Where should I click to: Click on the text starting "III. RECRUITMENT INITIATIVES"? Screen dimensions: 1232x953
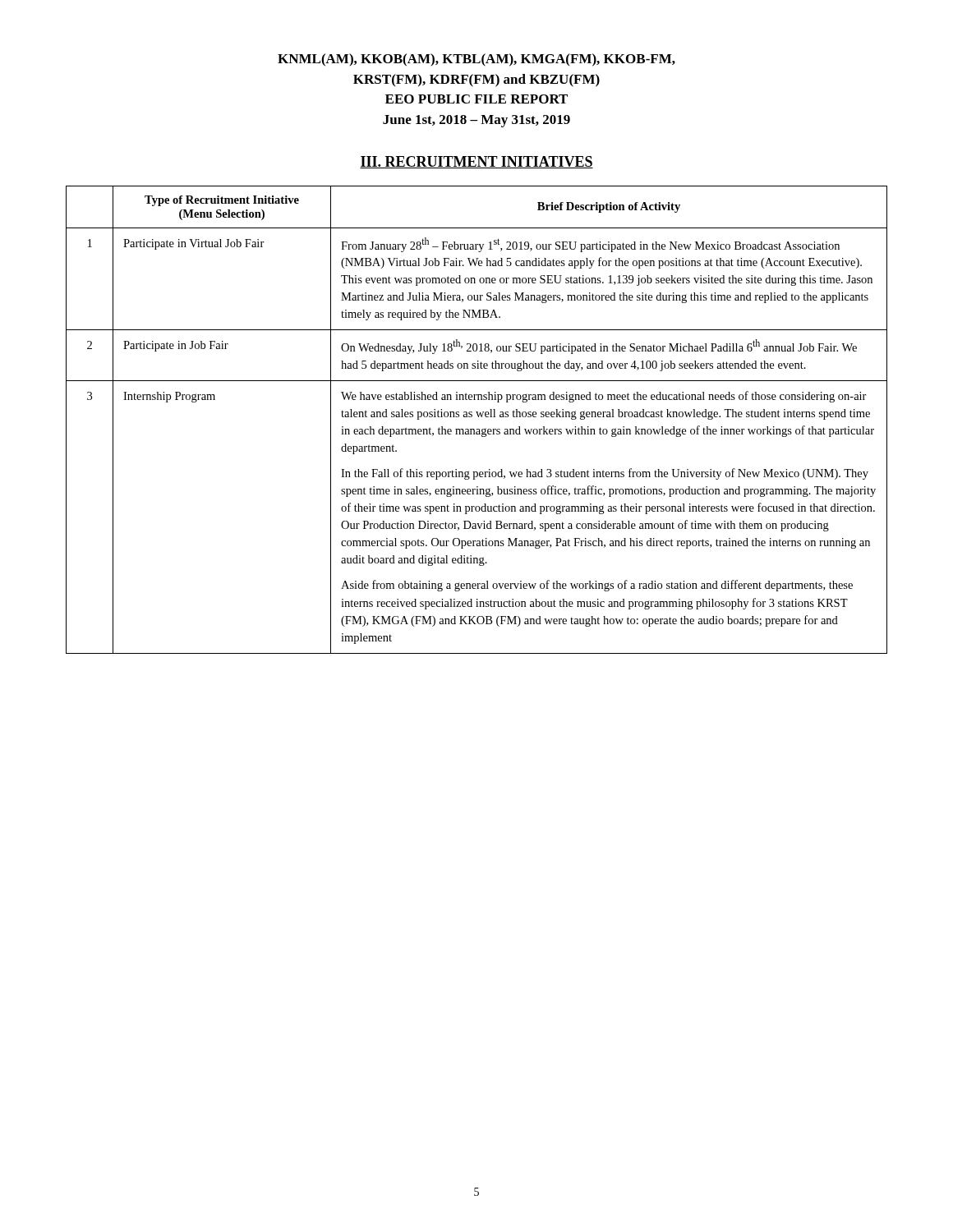[476, 161]
